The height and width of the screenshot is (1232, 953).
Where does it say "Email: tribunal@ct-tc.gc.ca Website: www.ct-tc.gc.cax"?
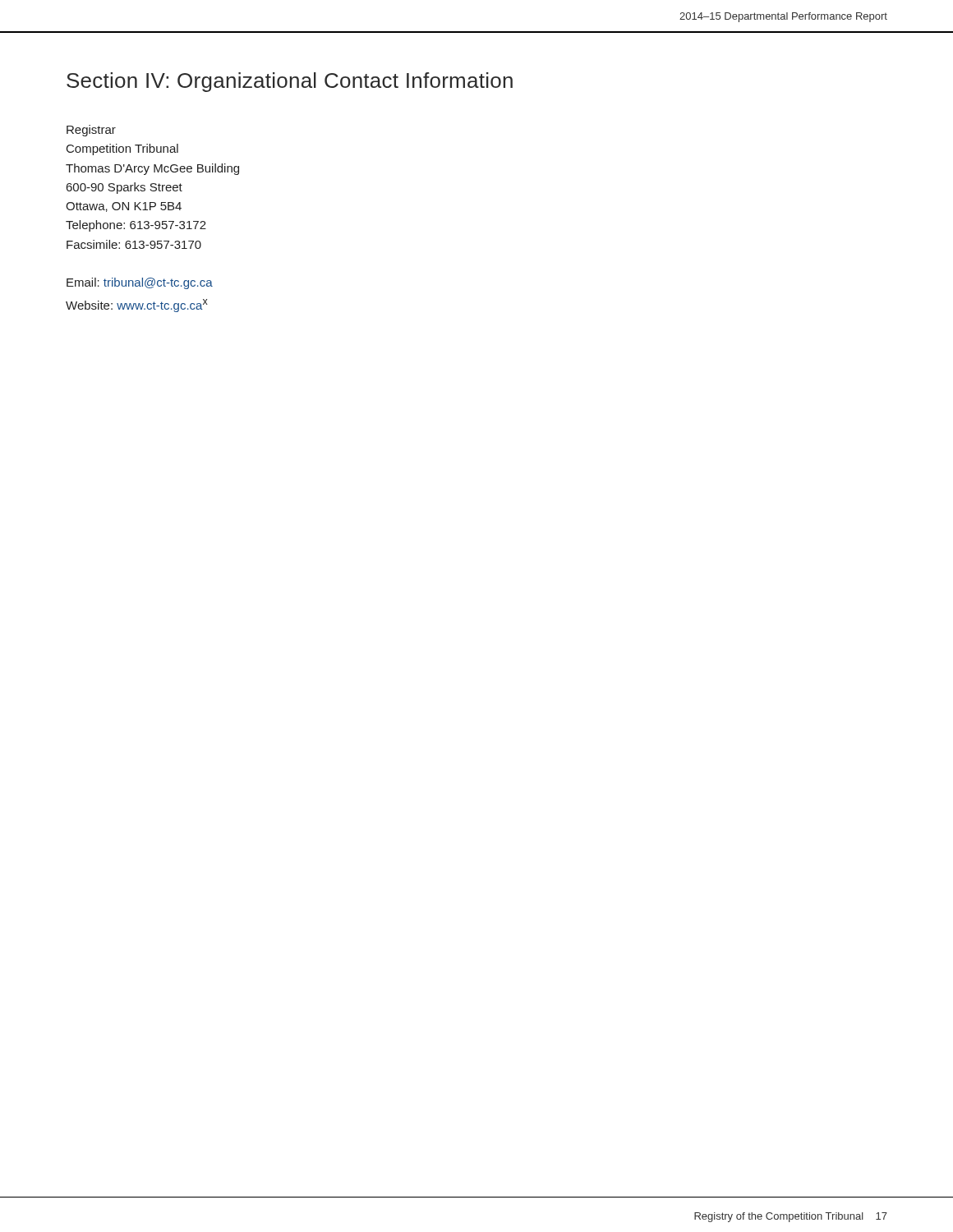click(x=139, y=294)
